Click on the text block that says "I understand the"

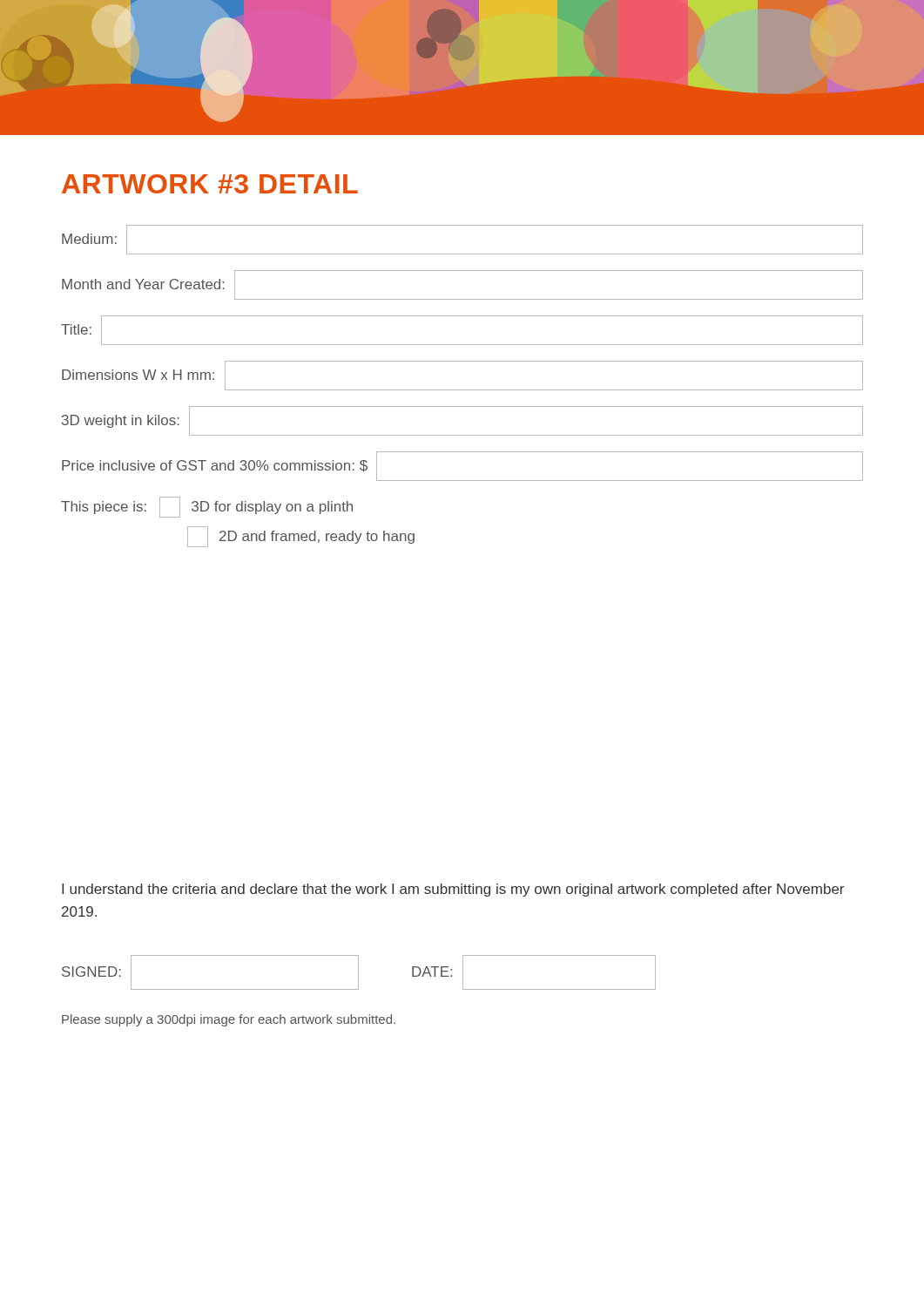point(453,901)
